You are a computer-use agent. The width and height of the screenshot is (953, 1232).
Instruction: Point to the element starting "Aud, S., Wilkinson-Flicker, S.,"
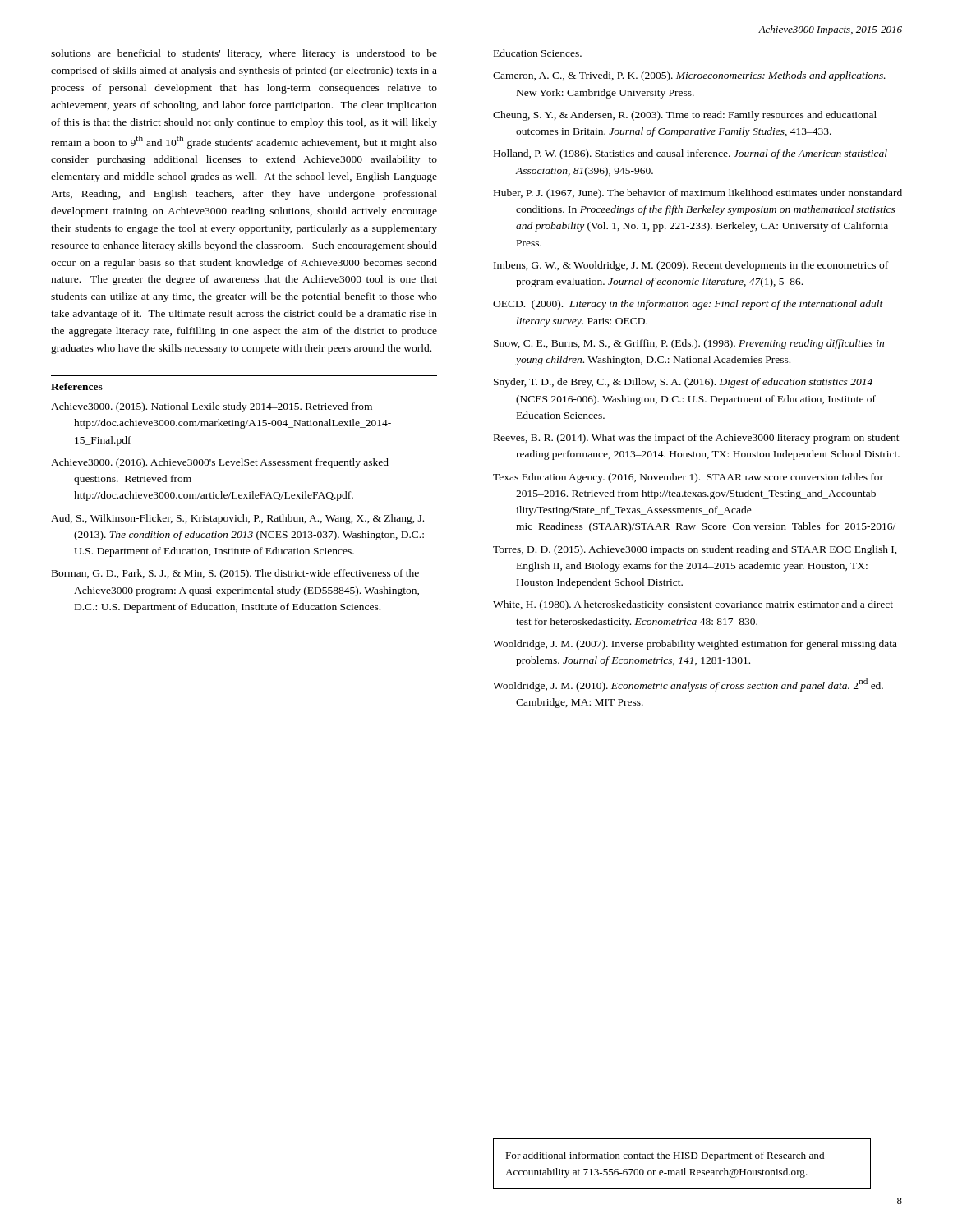coord(238,534)
